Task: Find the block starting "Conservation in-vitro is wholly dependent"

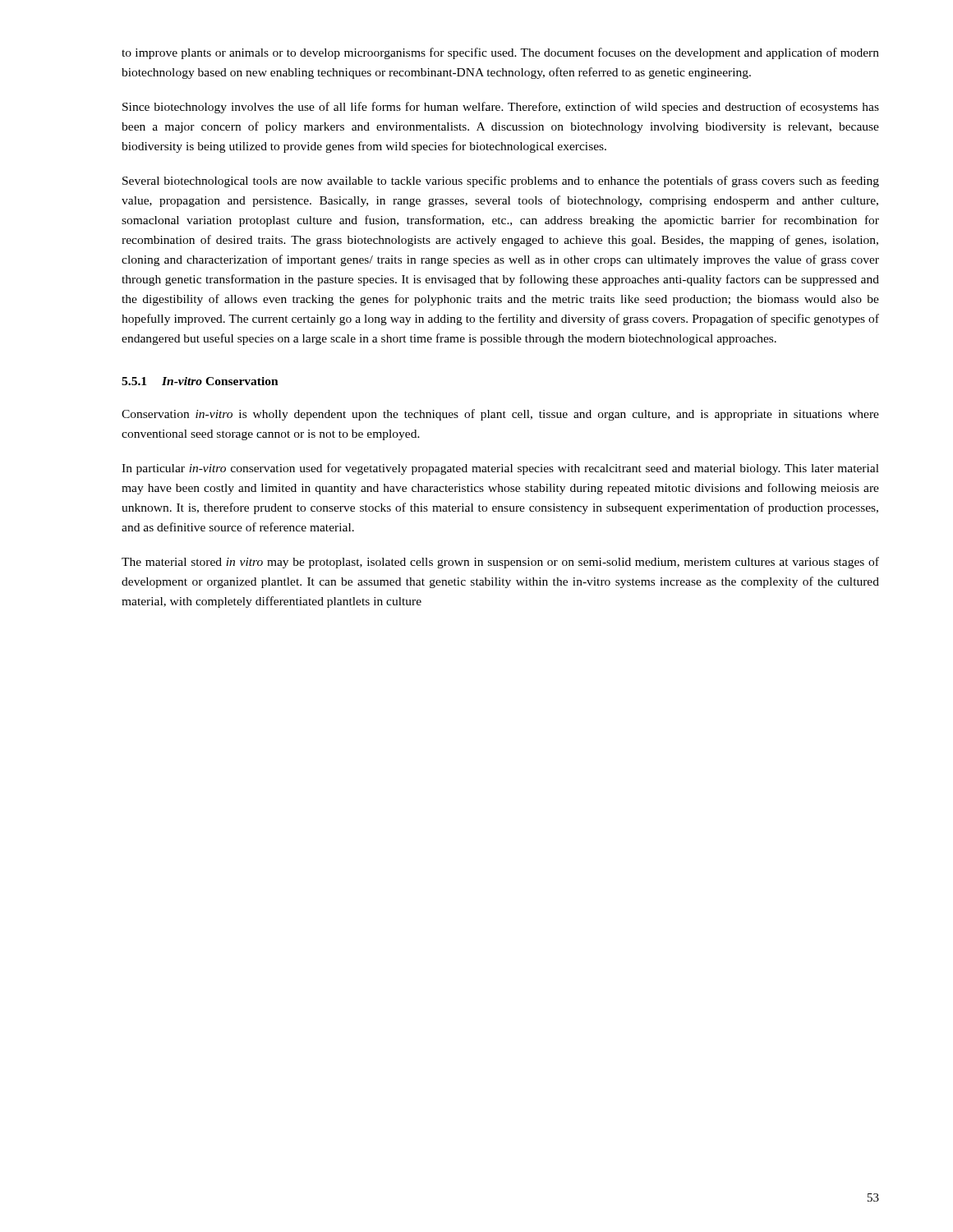Action: pyautogui.click(x=500, y=424)
